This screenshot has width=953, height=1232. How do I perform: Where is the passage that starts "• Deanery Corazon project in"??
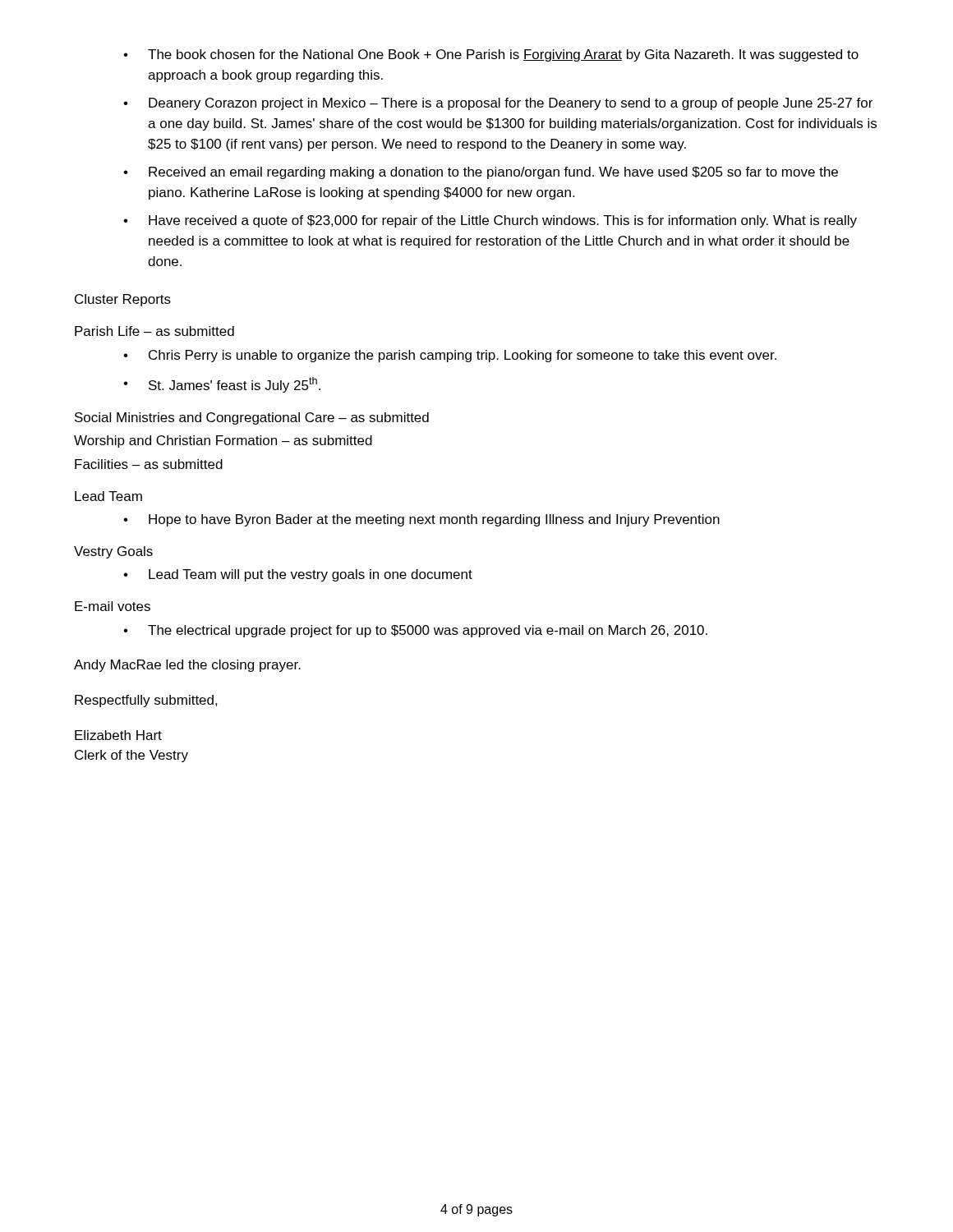click(501, 124)
